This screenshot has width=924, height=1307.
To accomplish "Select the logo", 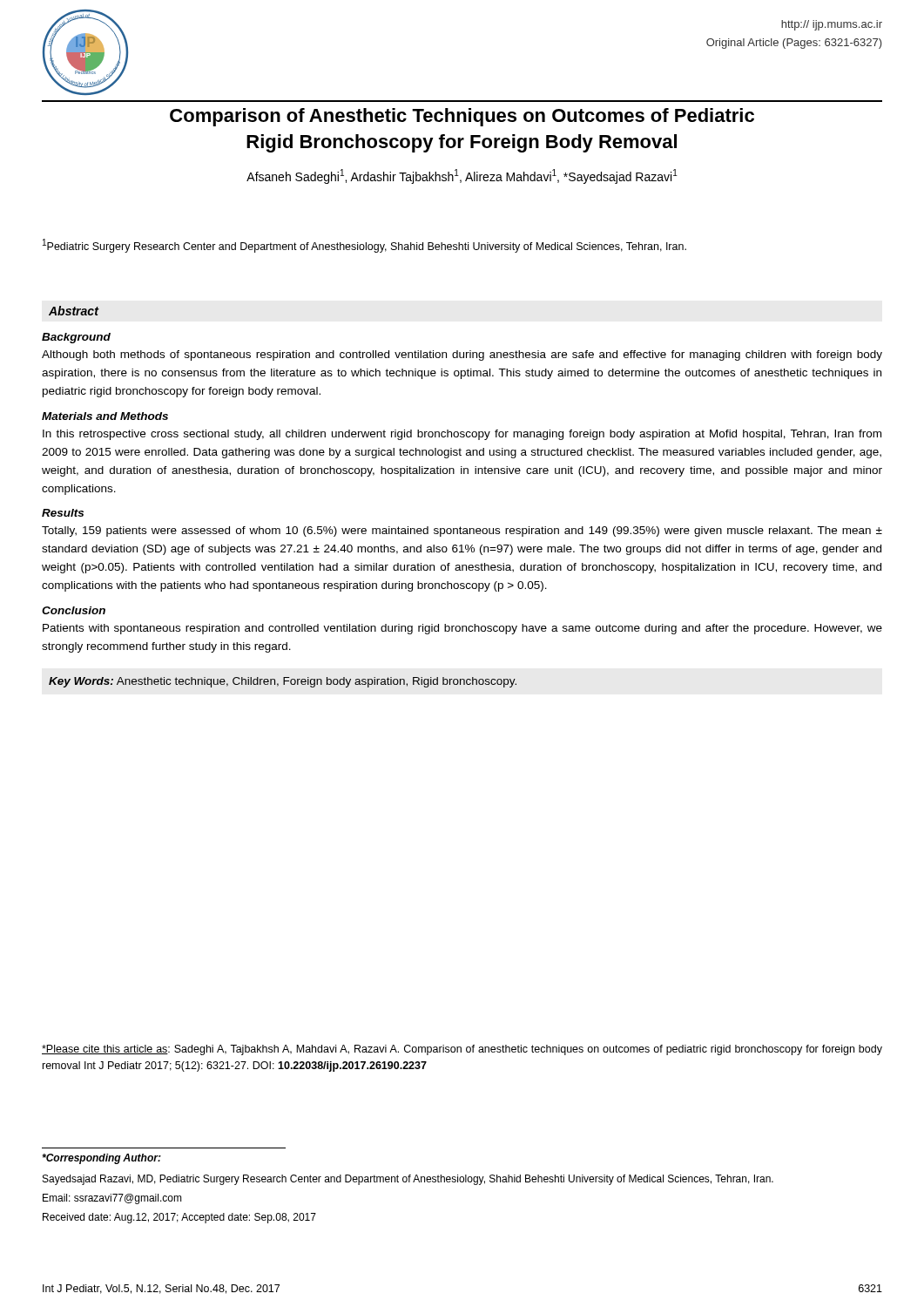I will (85, 54).
